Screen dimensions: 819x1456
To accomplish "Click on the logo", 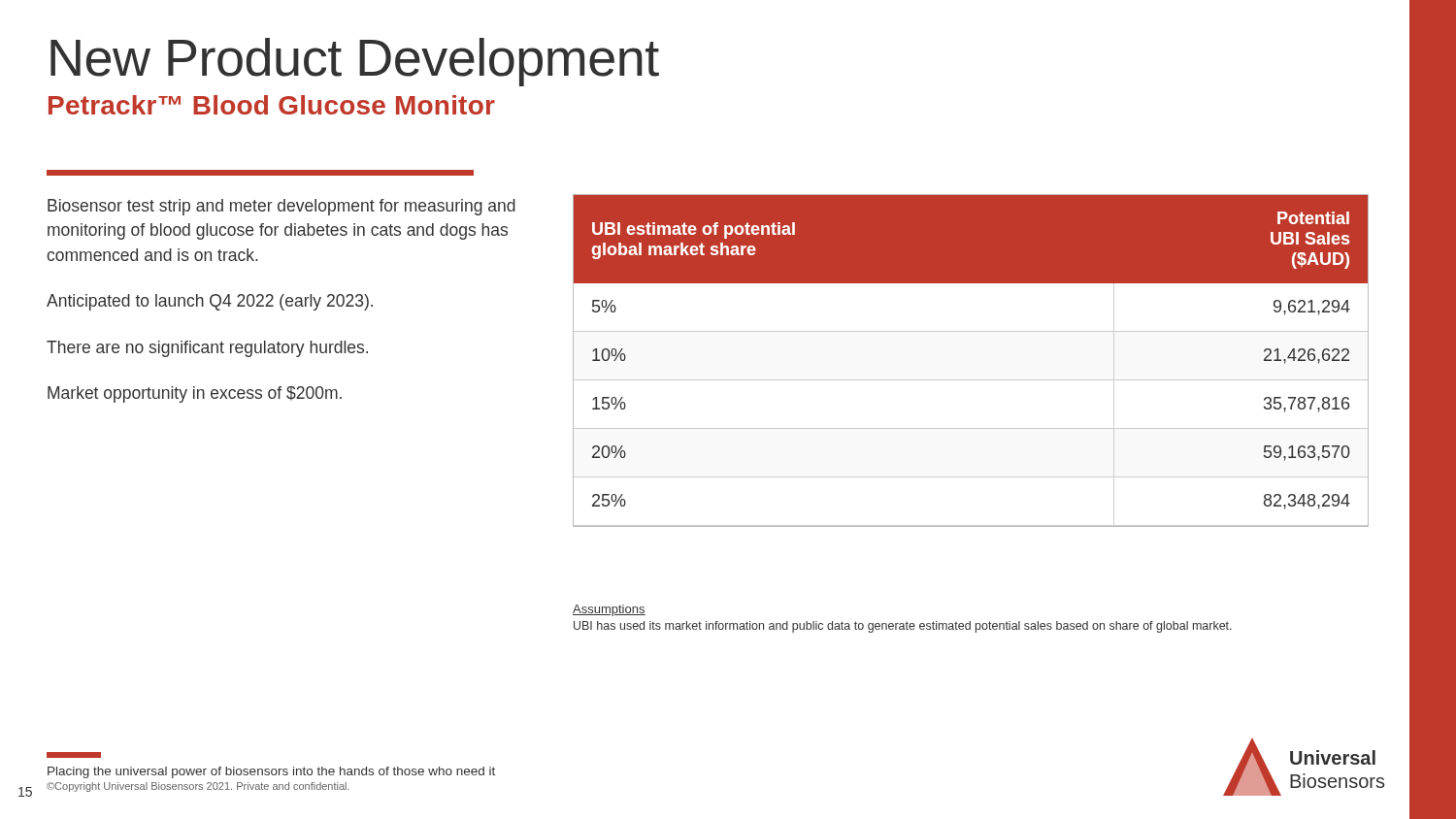I will click(1306, 769).
